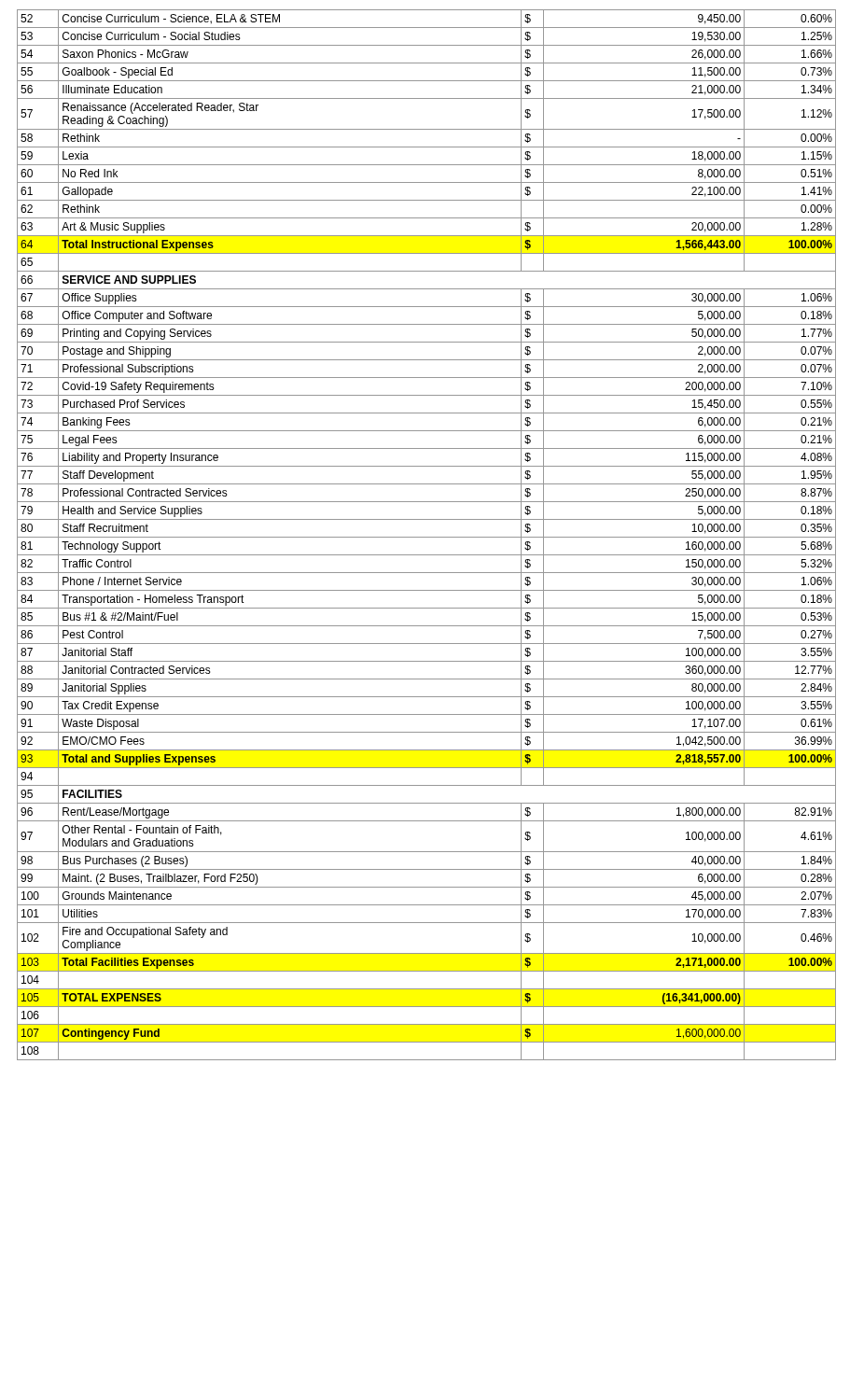
Task: Select the table that reads "Pest Control"
Action: click(x=425, y=535)
